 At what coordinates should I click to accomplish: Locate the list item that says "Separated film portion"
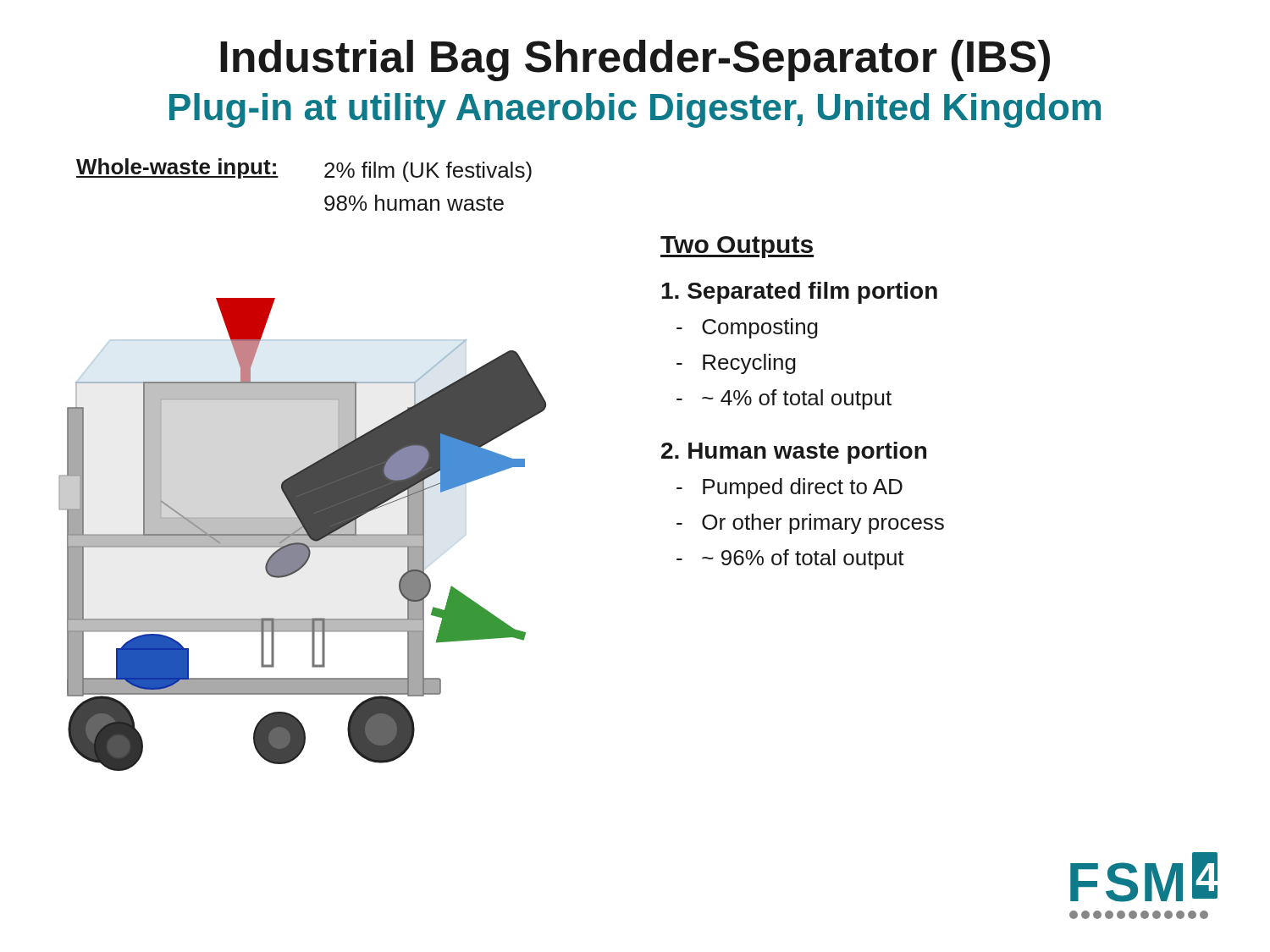tap(799, 291)
